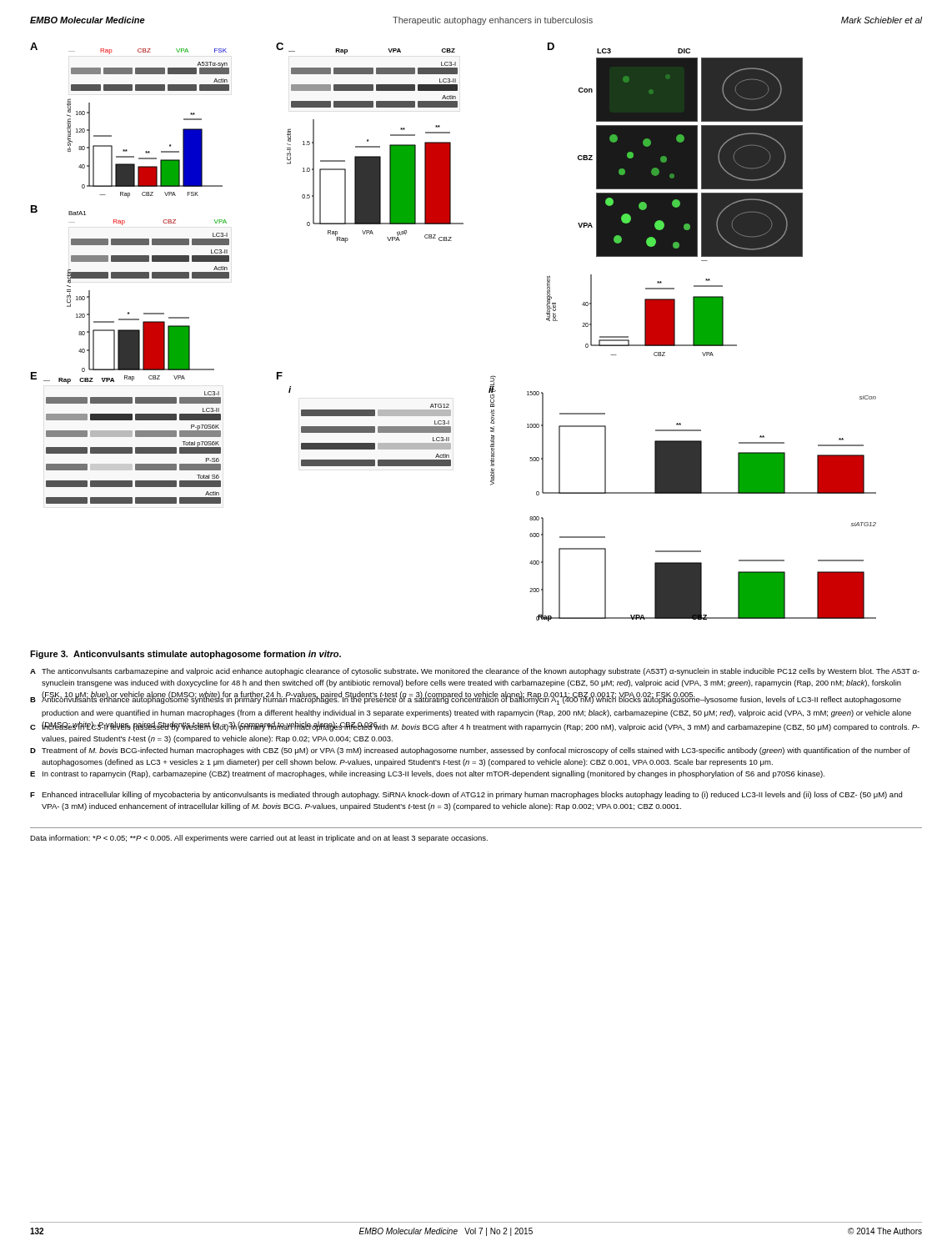Locate the element starting "D Treatment of M. bovis"
Viewport: 952px width, 1251px height.
[x=476, y=756]
